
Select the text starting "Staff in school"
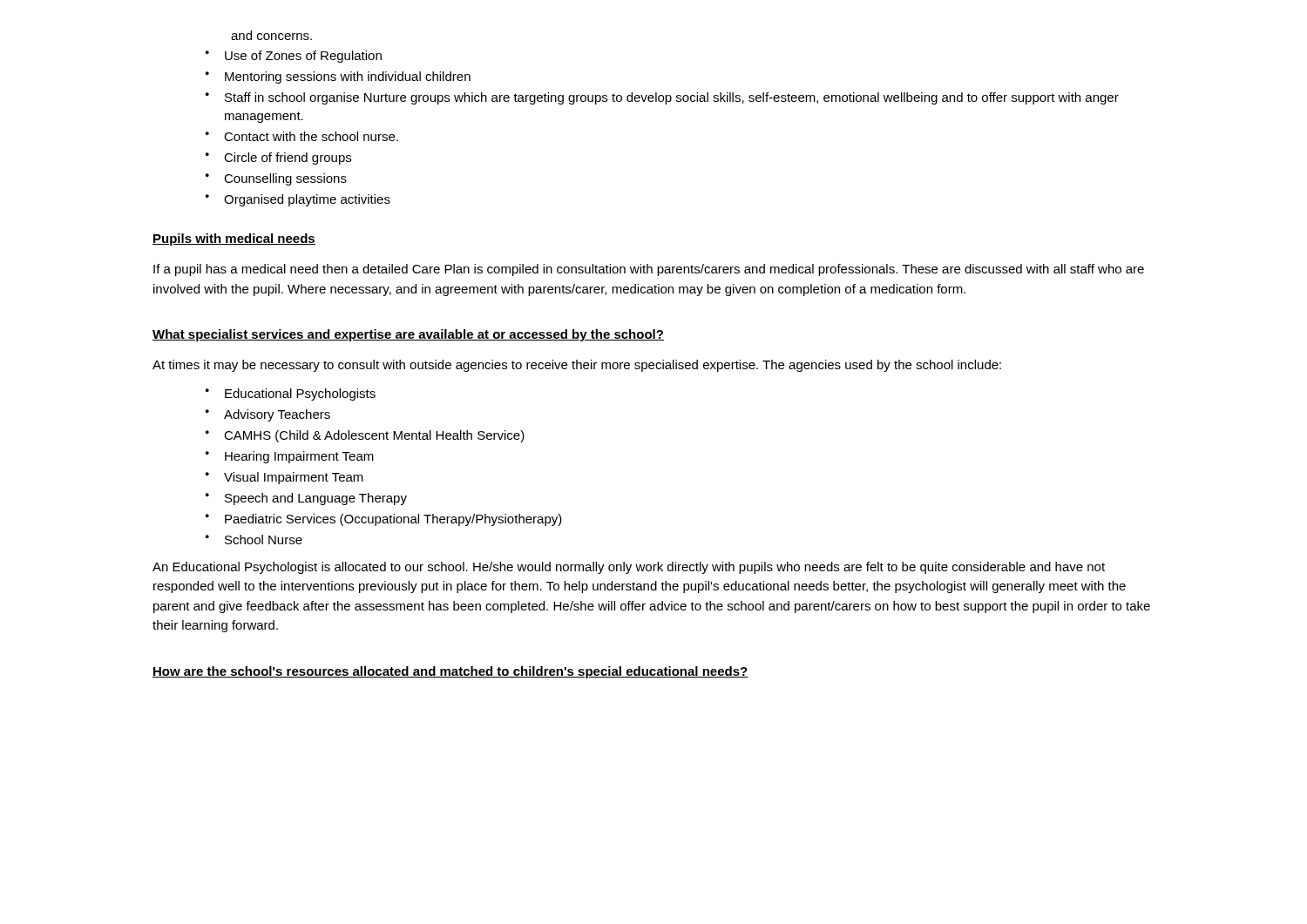(x=671, y=106)
